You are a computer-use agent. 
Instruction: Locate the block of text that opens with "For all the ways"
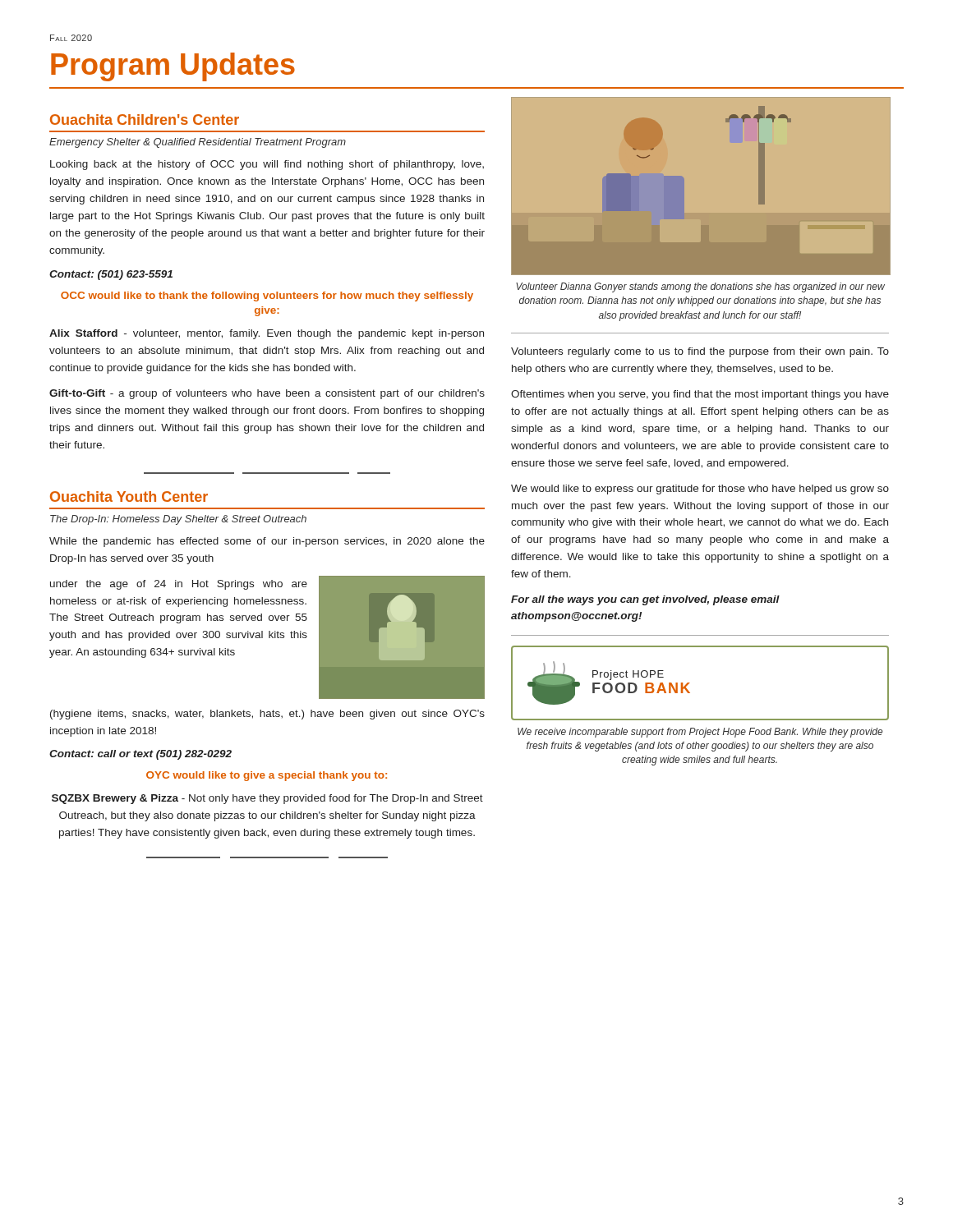[x=645, y=608]
